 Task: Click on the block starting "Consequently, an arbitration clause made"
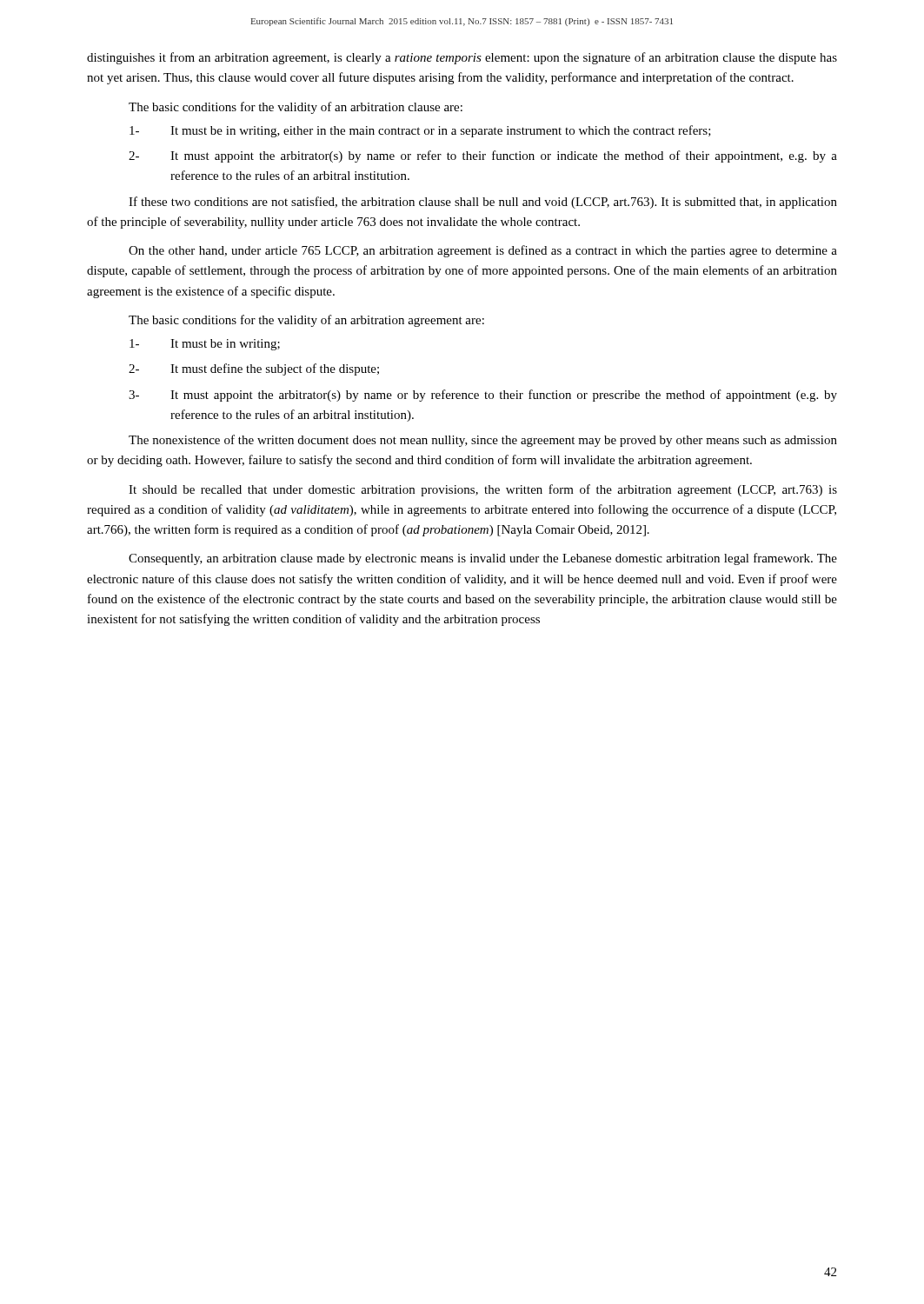[462, 589]
